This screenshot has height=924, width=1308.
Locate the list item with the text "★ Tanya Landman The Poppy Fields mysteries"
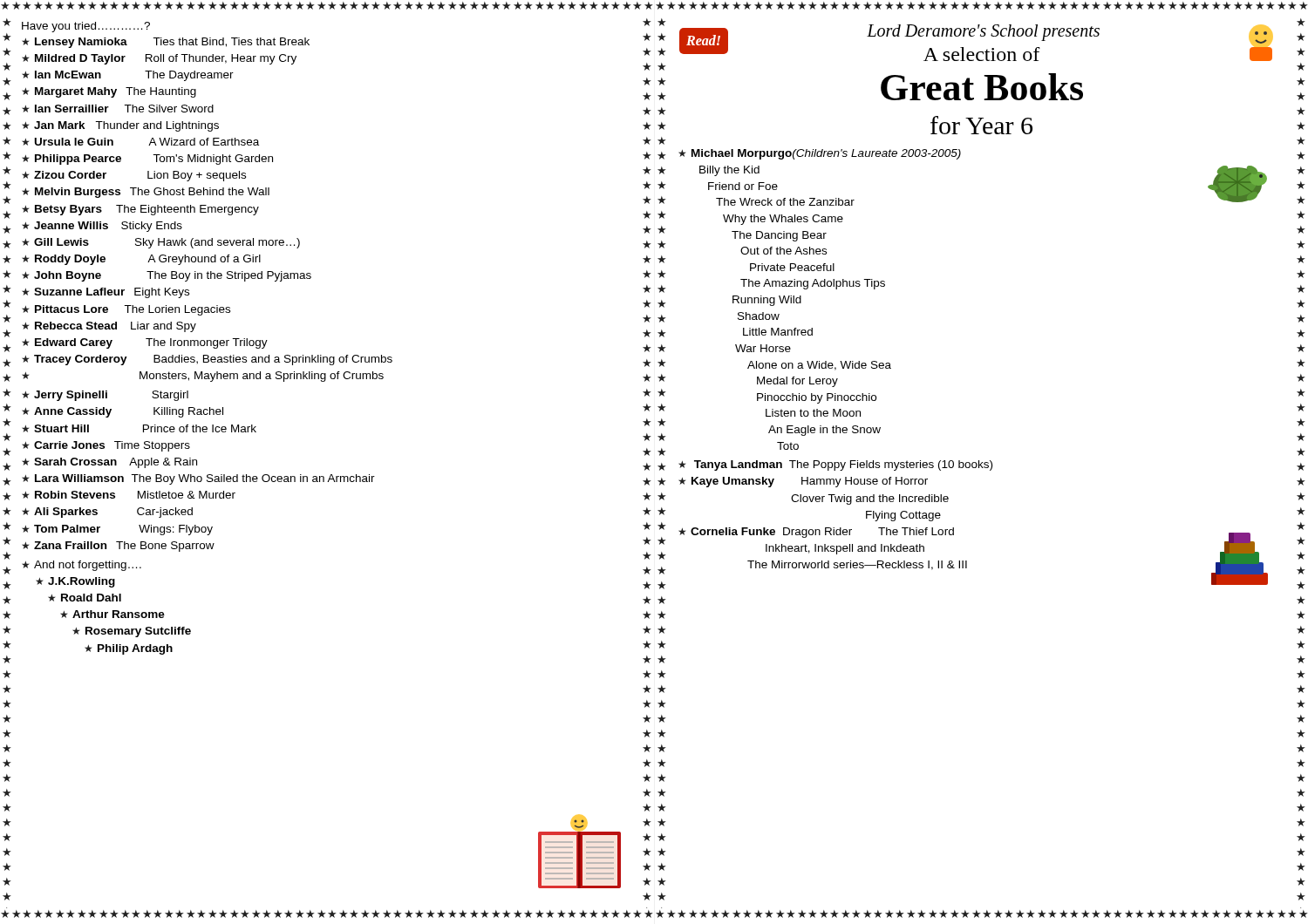835,464
